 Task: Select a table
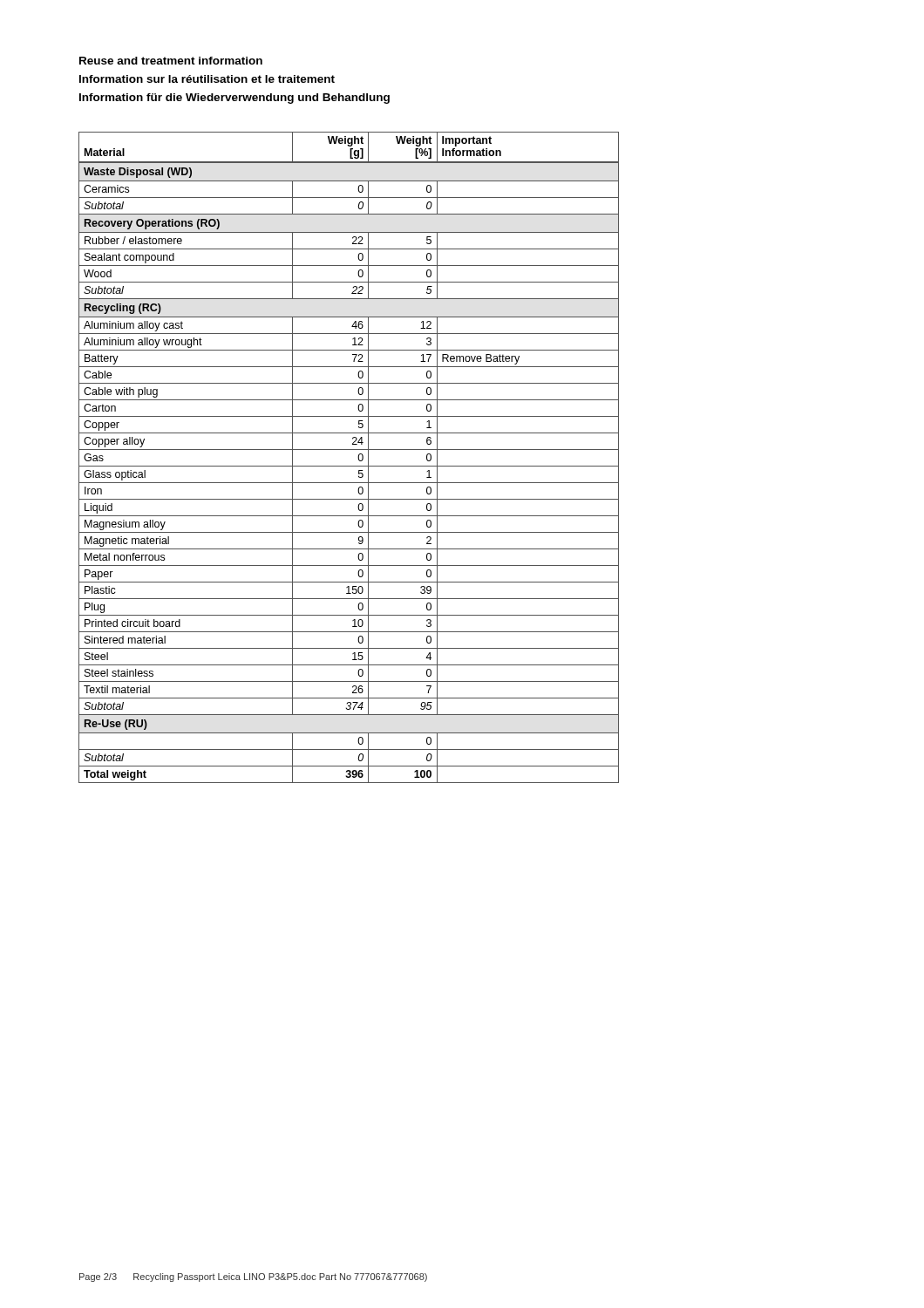tap(458, 457)
